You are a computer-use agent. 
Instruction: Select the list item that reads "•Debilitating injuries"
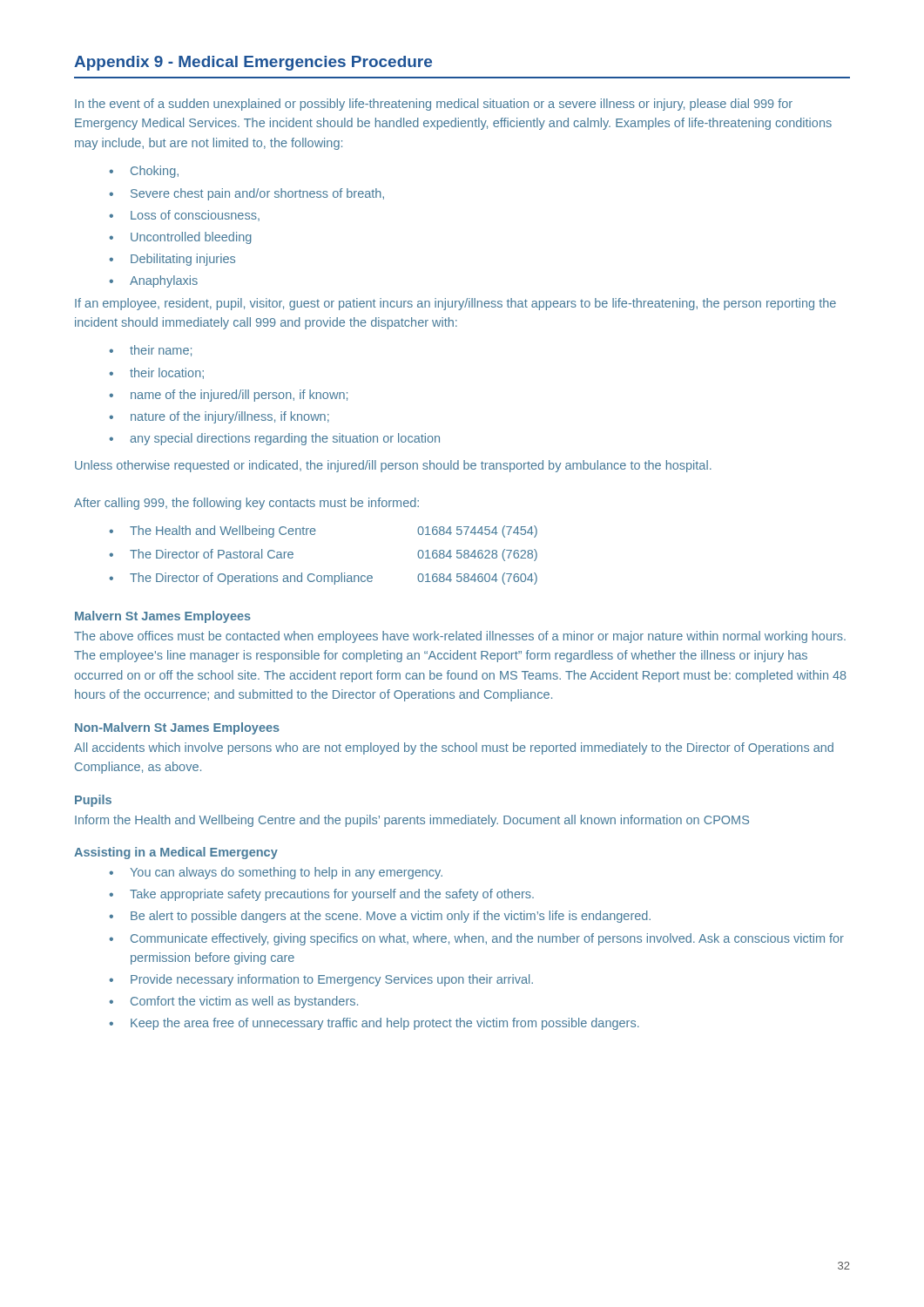(172, 260)
